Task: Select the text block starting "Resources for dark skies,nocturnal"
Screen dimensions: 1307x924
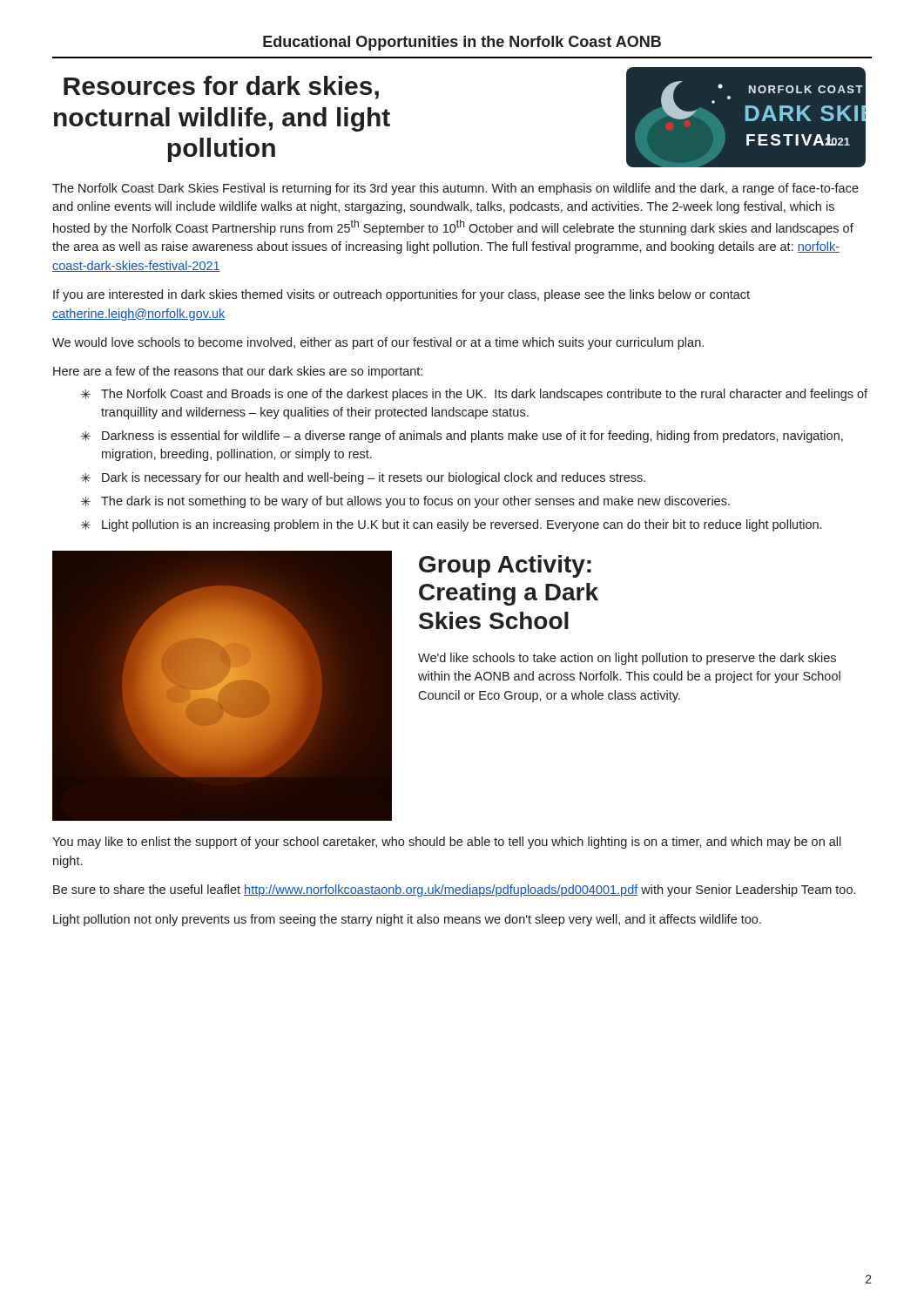Action: tap(221, 117)
